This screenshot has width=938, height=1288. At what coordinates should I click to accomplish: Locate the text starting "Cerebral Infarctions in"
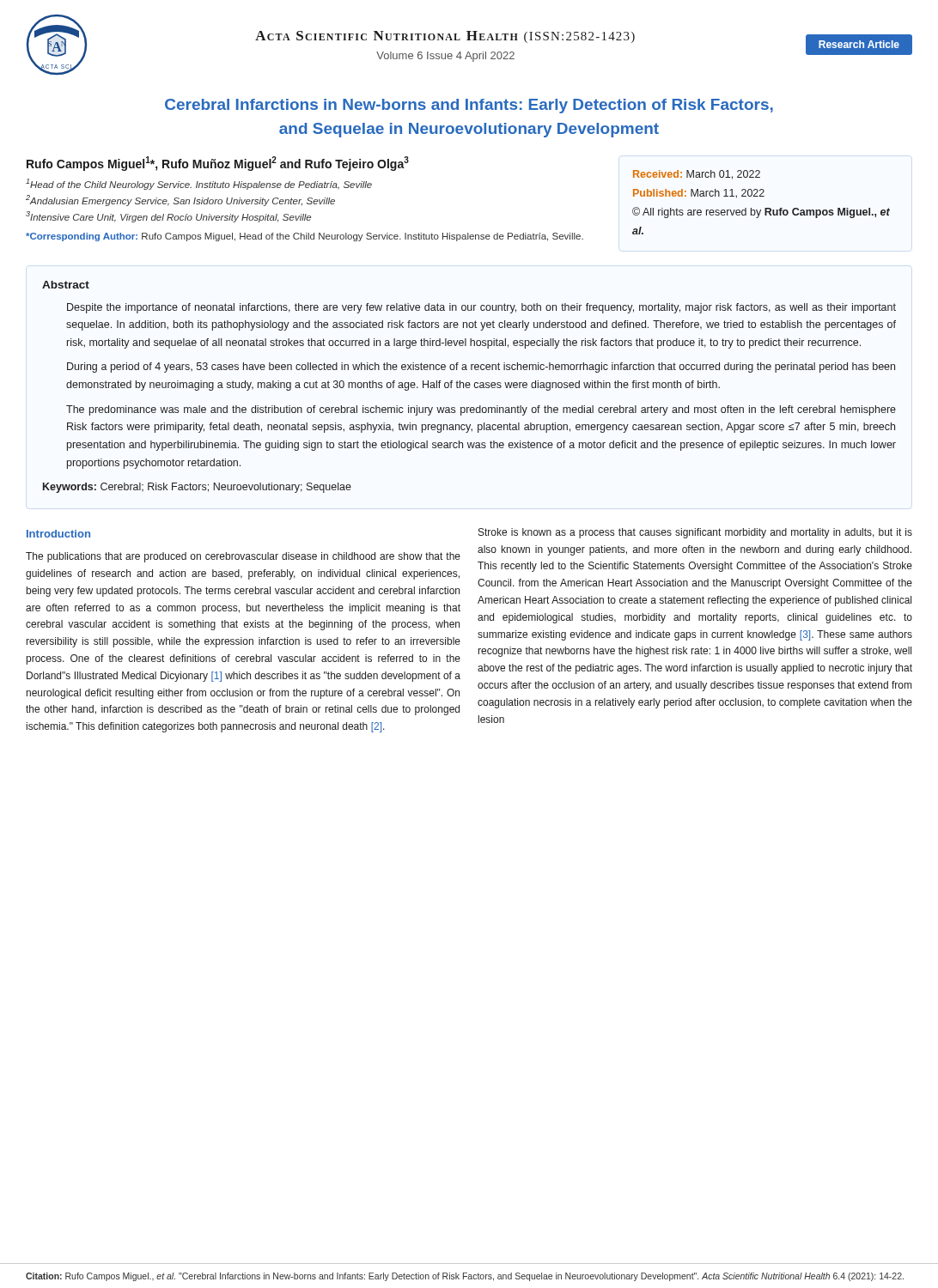tap(469, 116)
